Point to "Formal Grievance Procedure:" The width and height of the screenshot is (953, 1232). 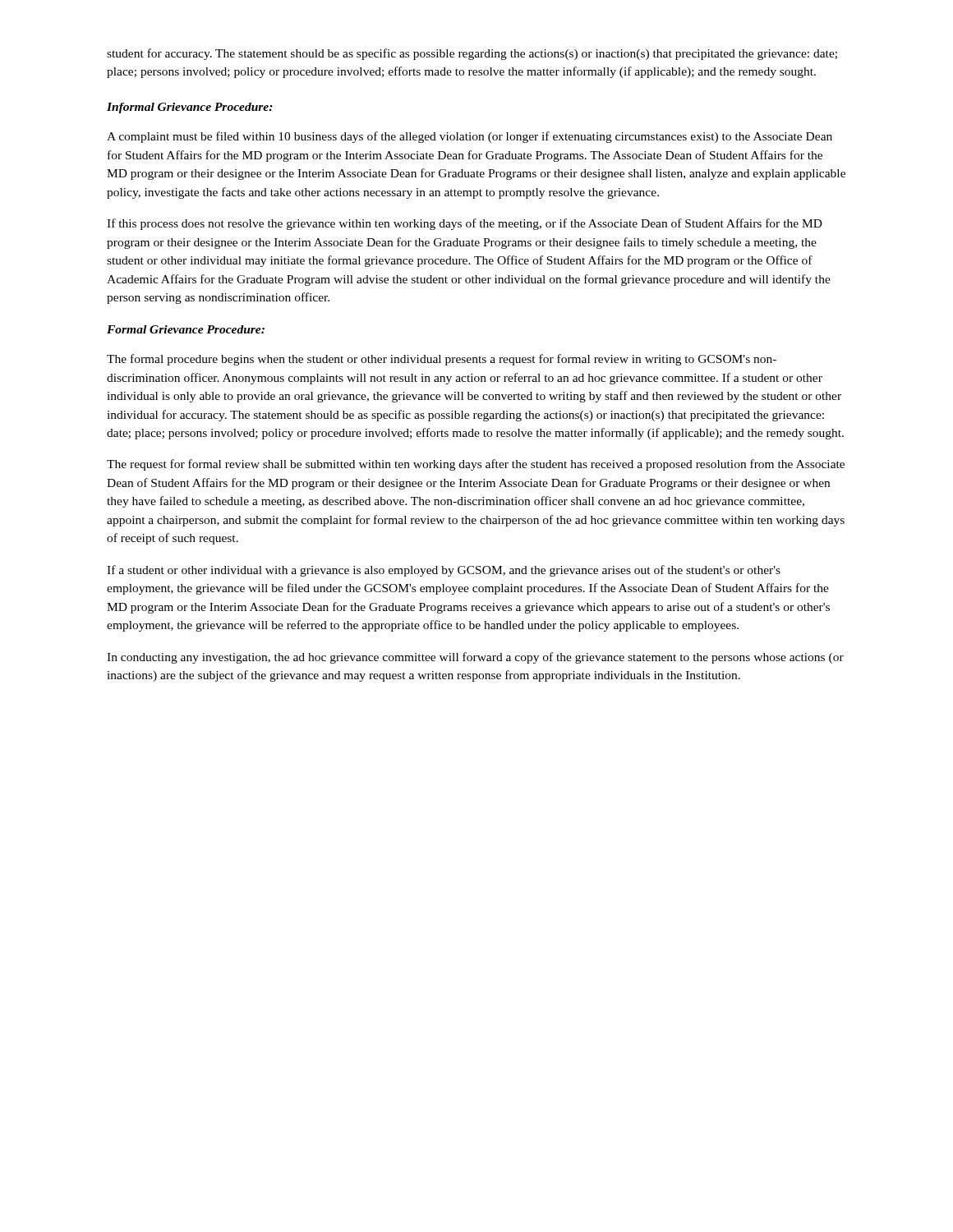tap(186, 329)
